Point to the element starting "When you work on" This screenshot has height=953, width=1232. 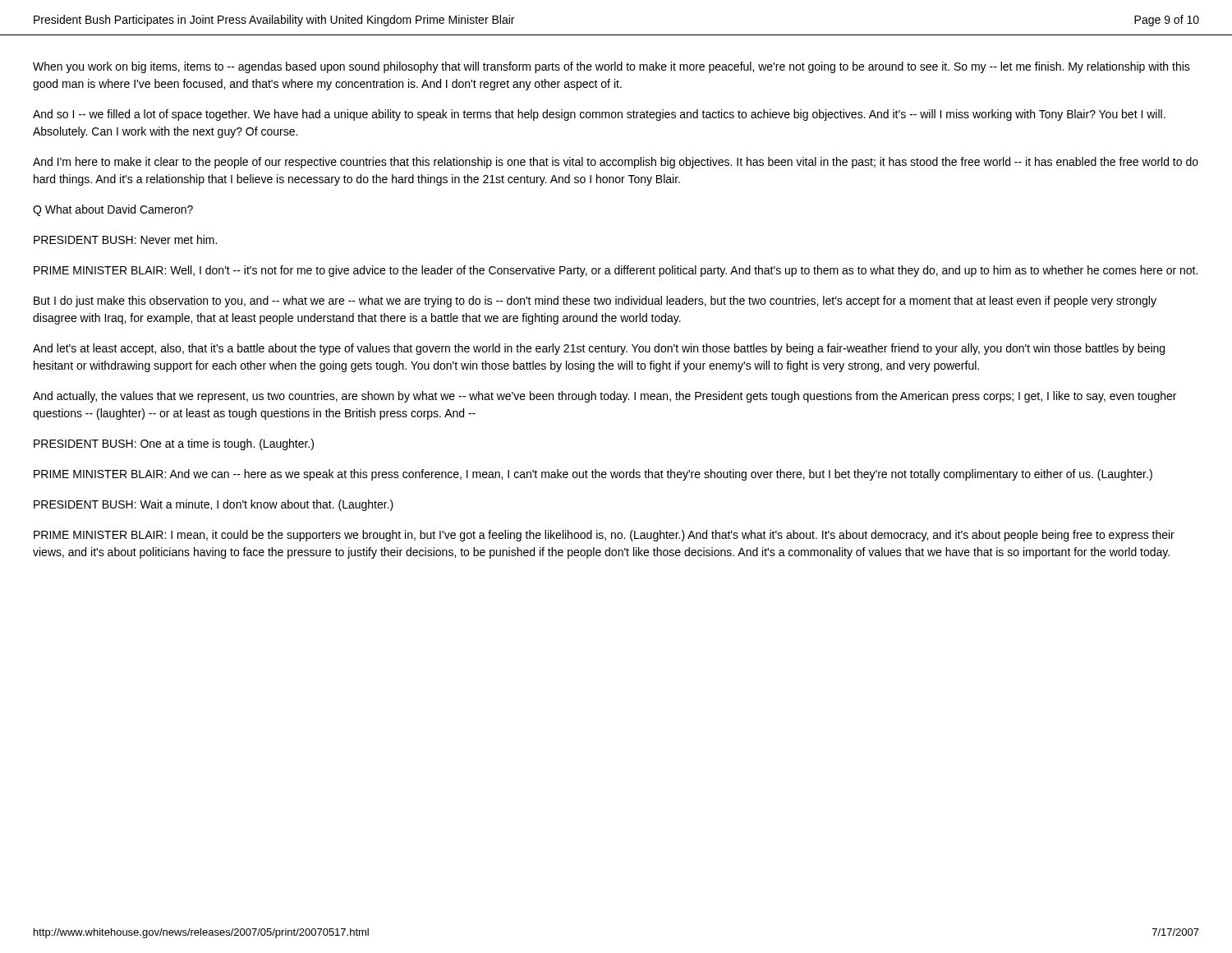[x=611, y=75]
